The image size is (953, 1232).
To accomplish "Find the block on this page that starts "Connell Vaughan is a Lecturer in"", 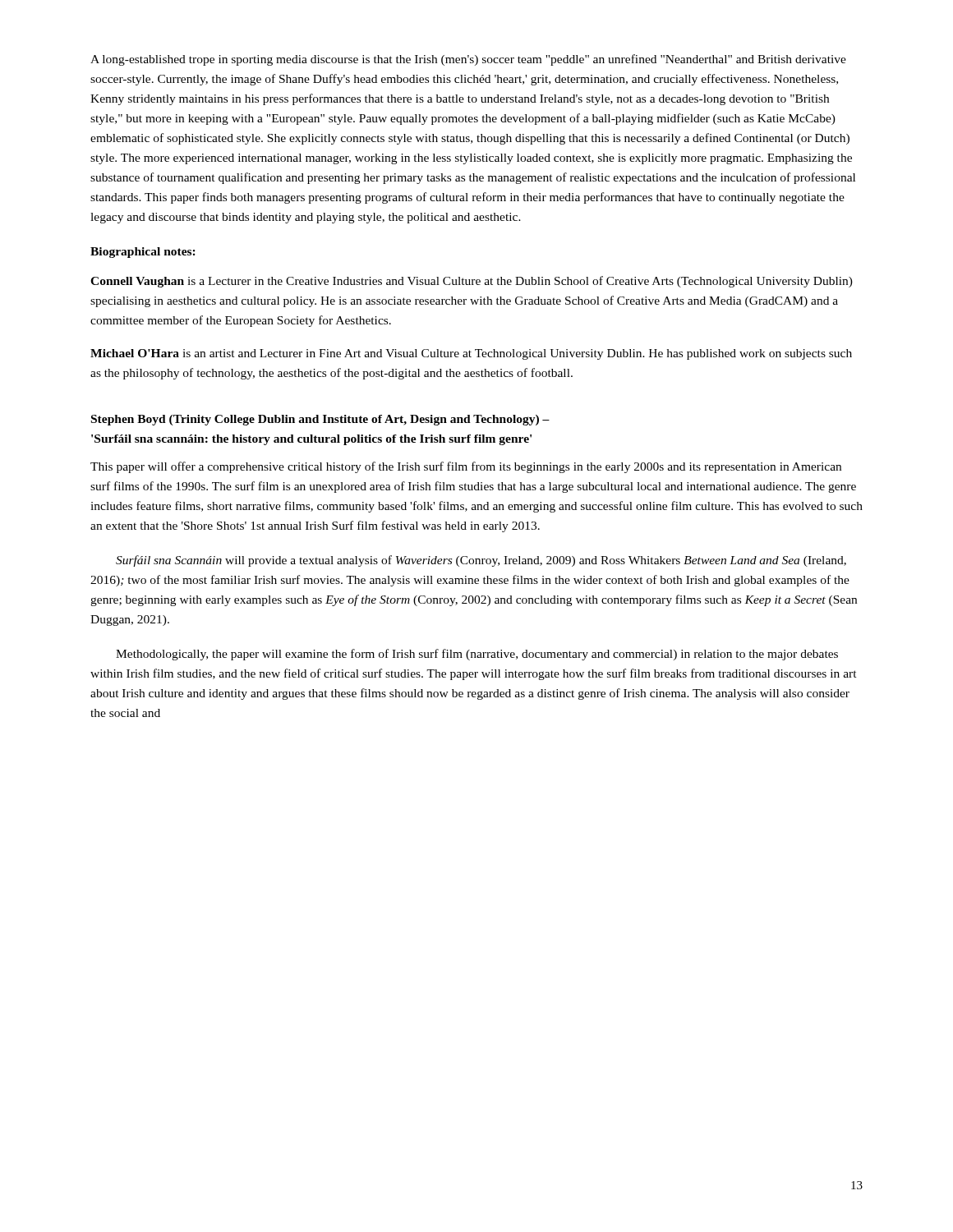I will click(472, 300).
